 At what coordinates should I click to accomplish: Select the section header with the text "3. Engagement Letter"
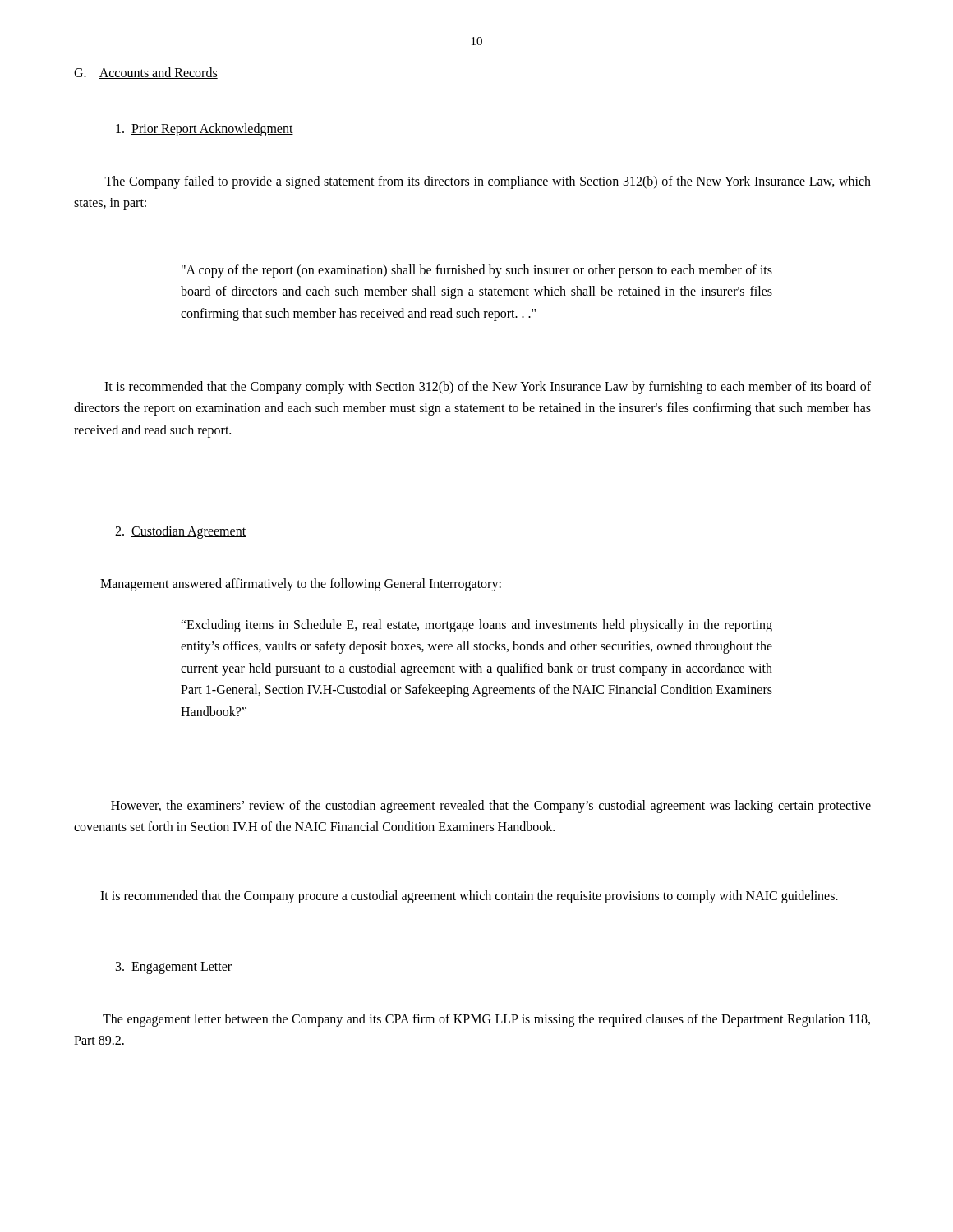(173, 966)
